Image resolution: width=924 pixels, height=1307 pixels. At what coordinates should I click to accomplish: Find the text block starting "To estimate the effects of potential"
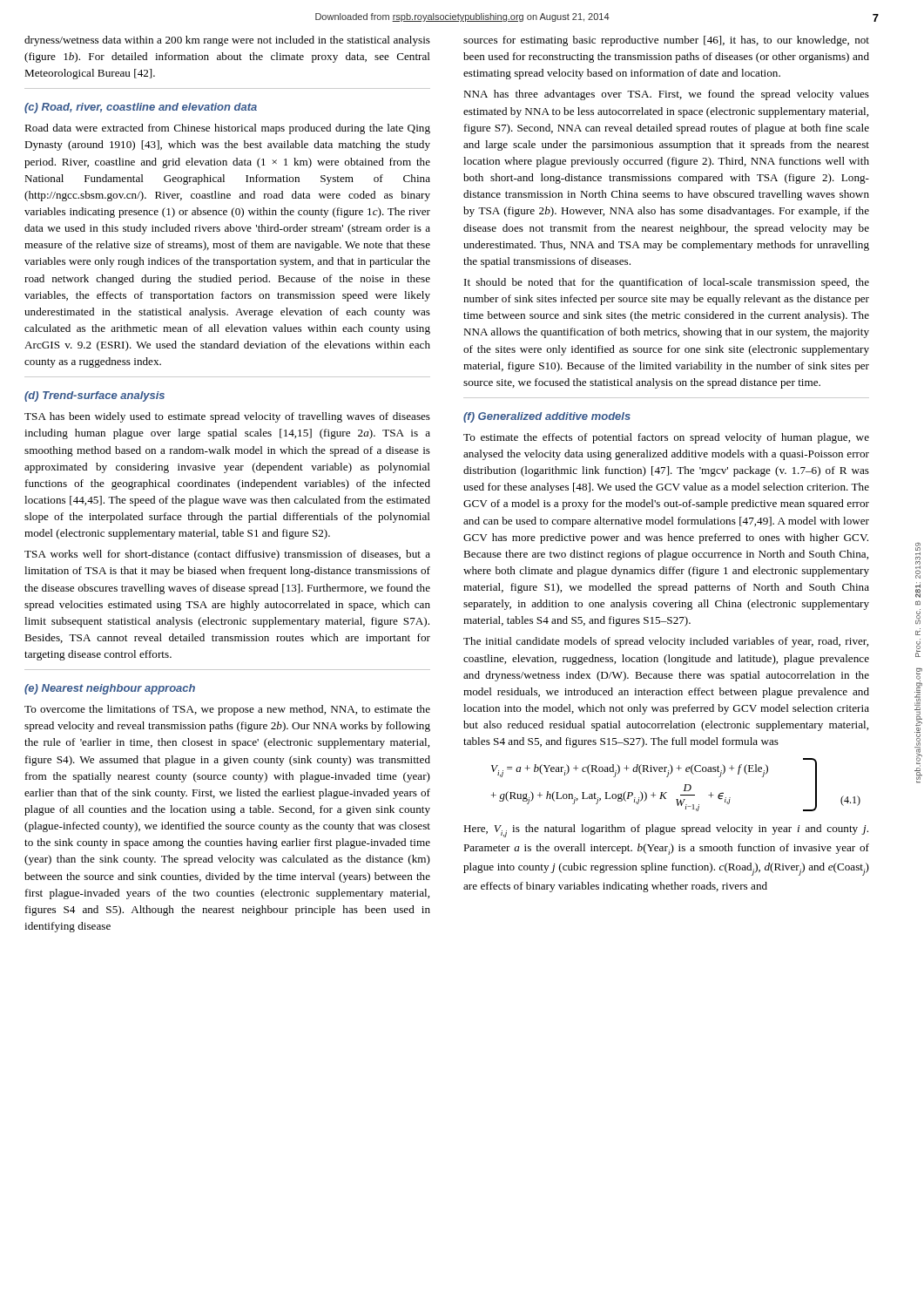pos(666,589)
